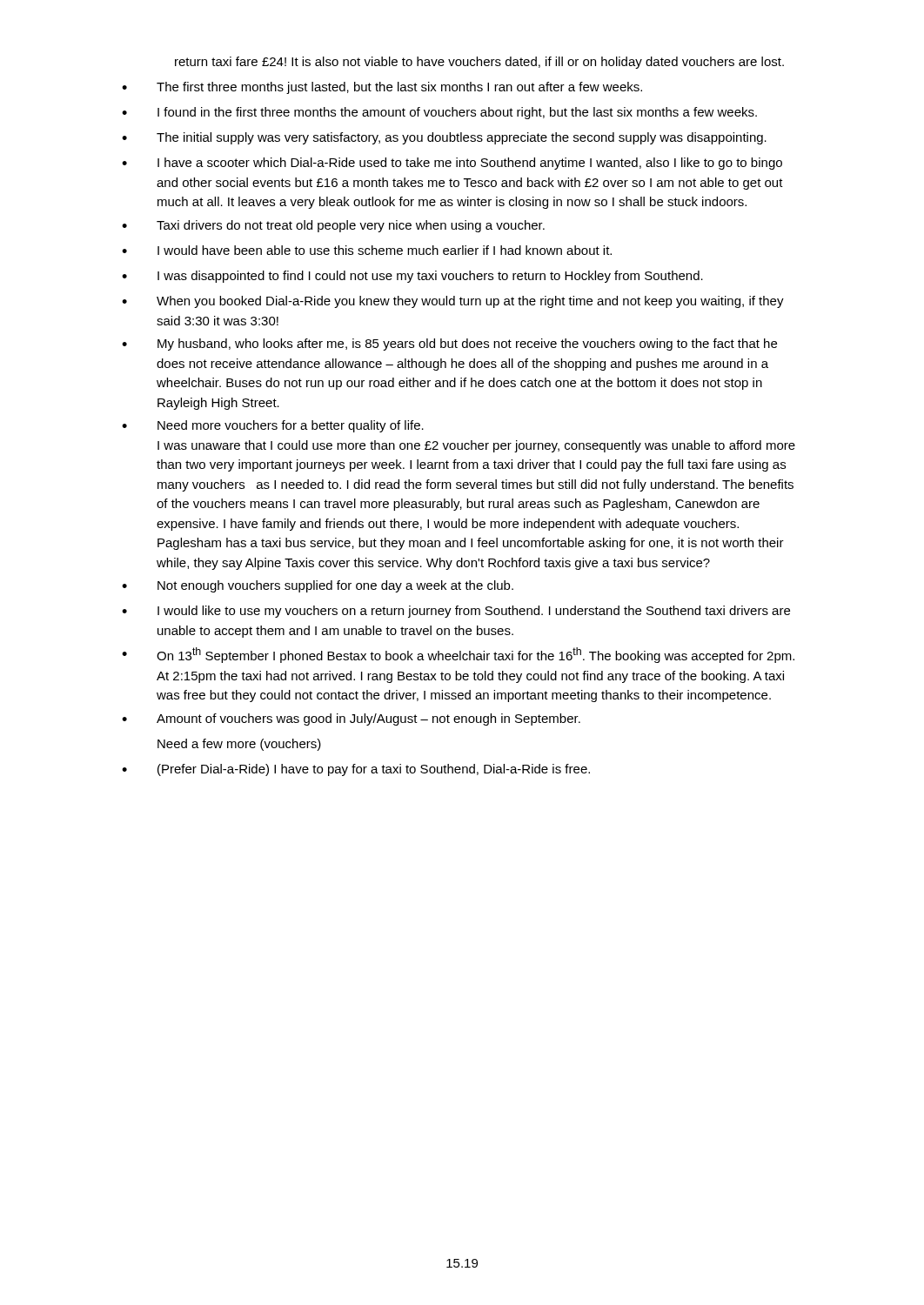
Task: Point to the block beginning "• Need more"
Action: click(x=462, y=494)
